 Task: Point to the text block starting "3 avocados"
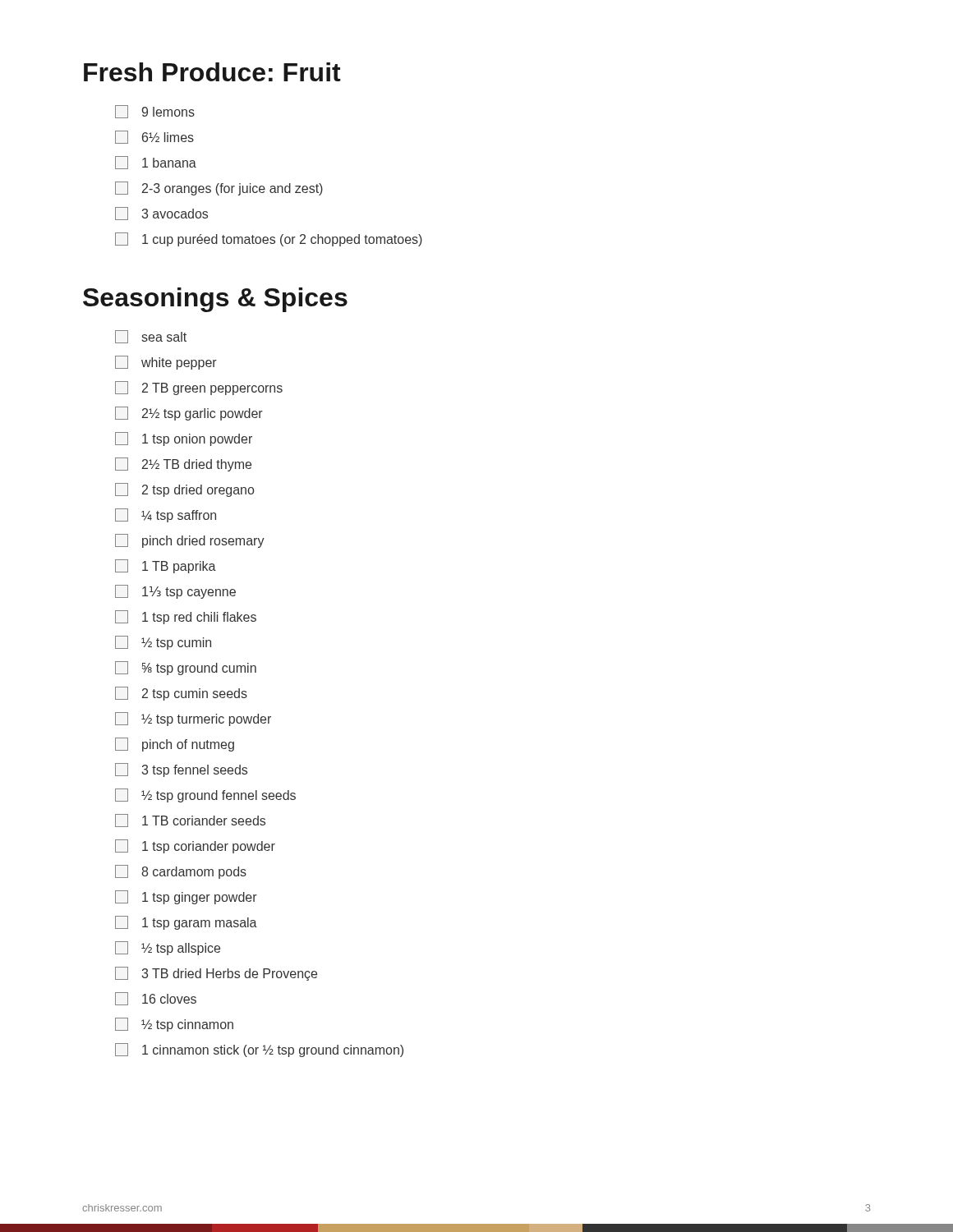point(161,214)
